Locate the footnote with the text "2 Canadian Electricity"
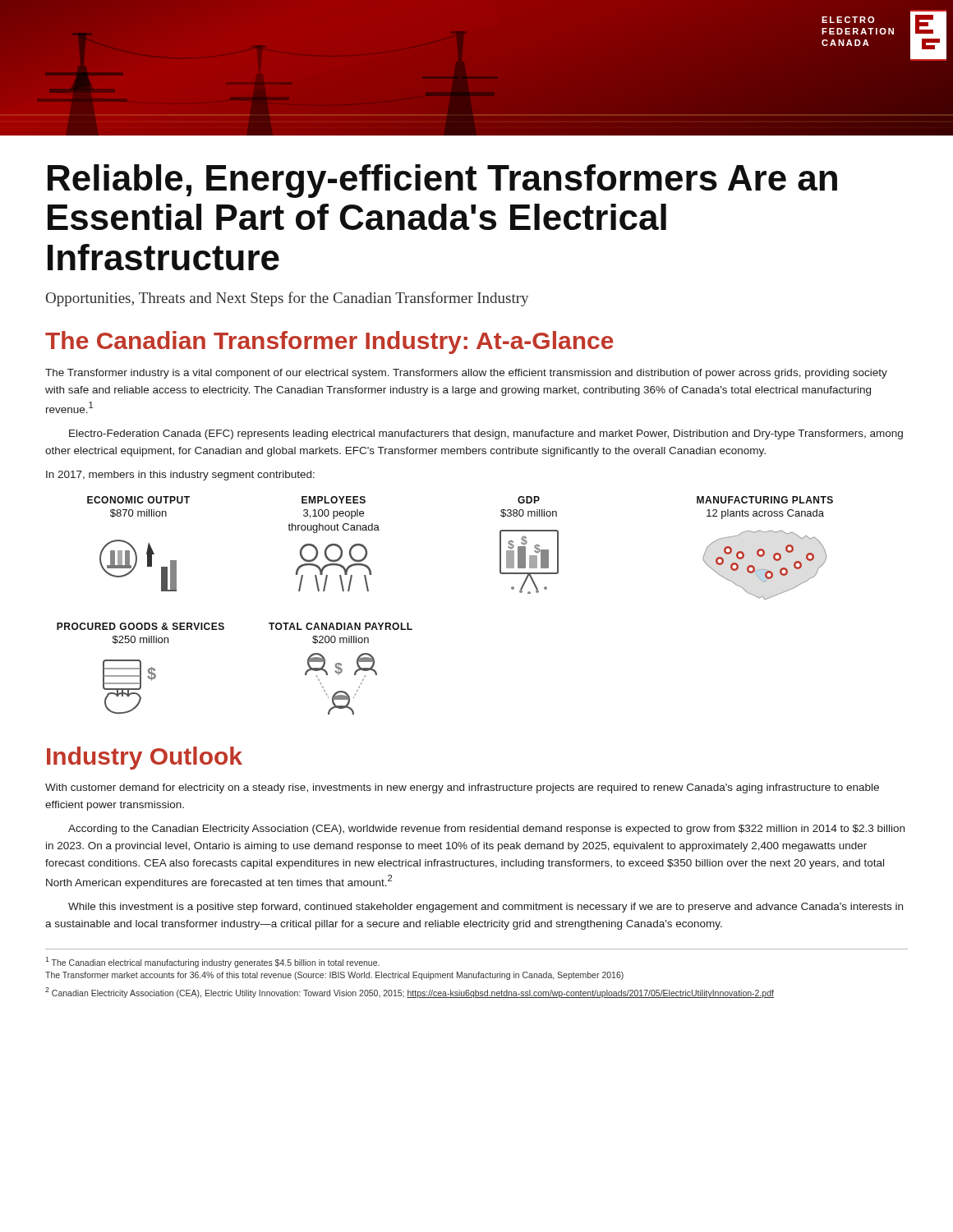953x1232 pixels. coord(410,992)
